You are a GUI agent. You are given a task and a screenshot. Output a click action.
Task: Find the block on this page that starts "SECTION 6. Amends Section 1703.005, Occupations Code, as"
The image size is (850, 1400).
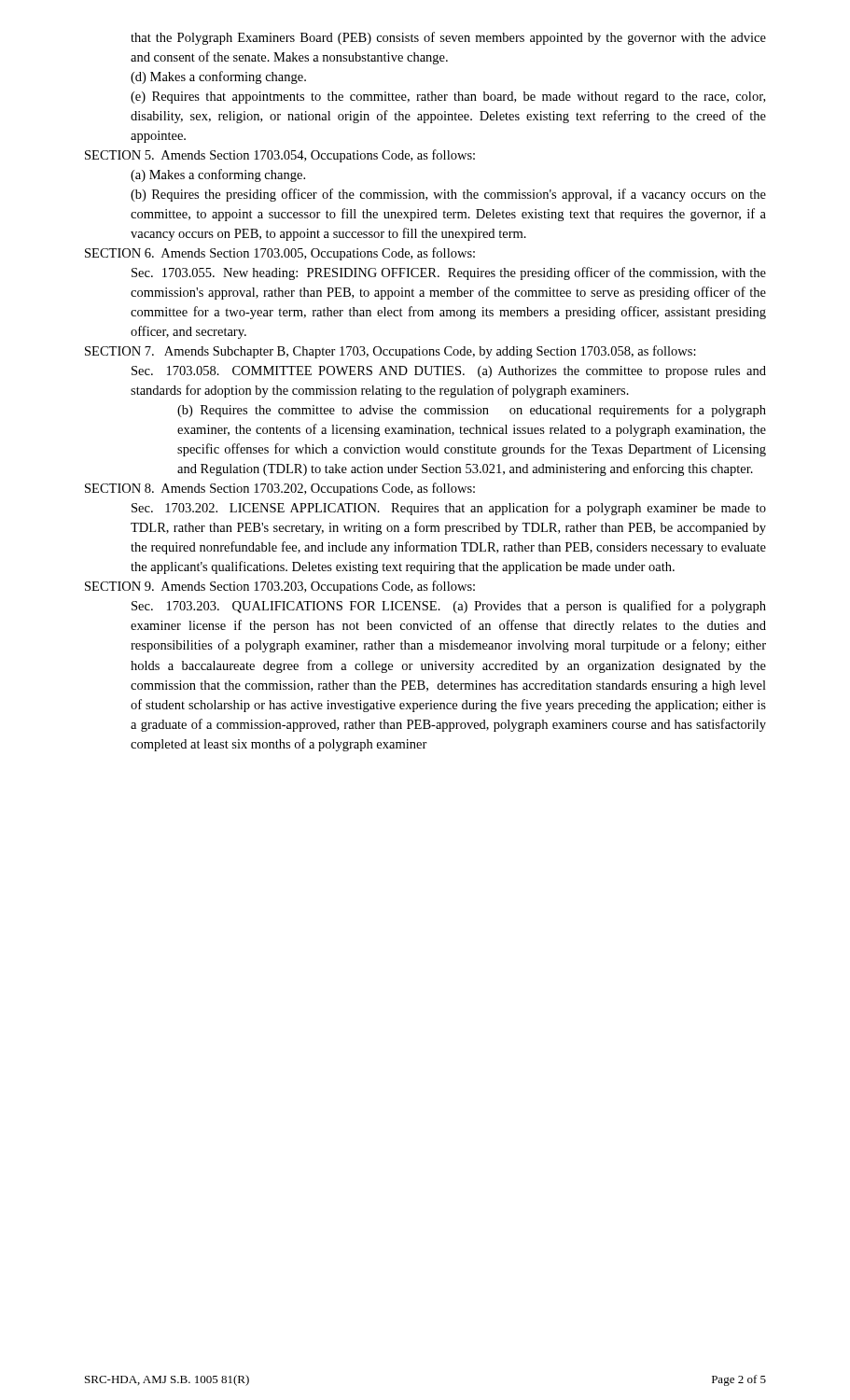[425, 254]
